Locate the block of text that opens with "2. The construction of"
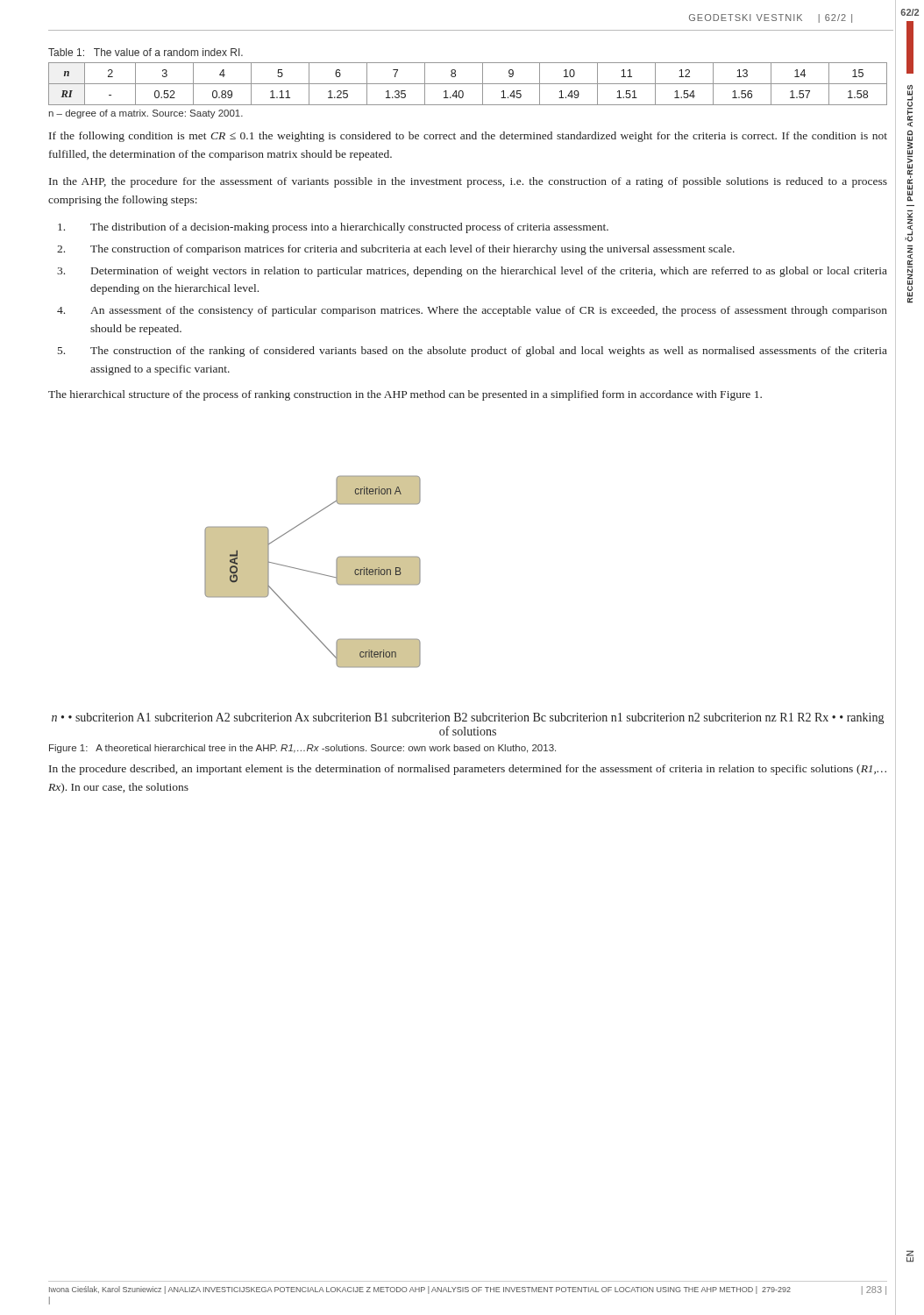Screen dimensions: 1315x924 pos(468,249)
